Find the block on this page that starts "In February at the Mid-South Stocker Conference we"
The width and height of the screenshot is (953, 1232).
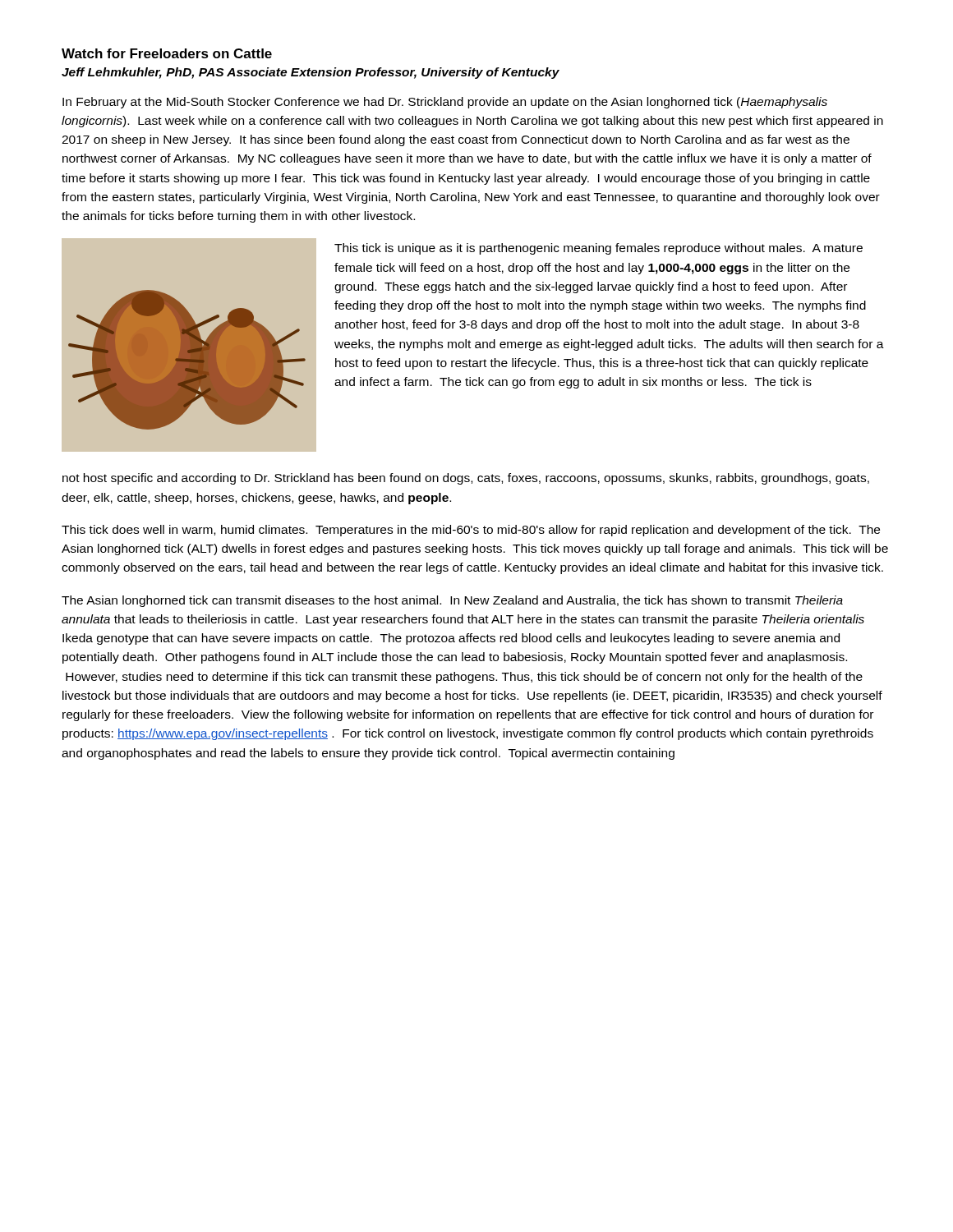click(x=473, y=158)
